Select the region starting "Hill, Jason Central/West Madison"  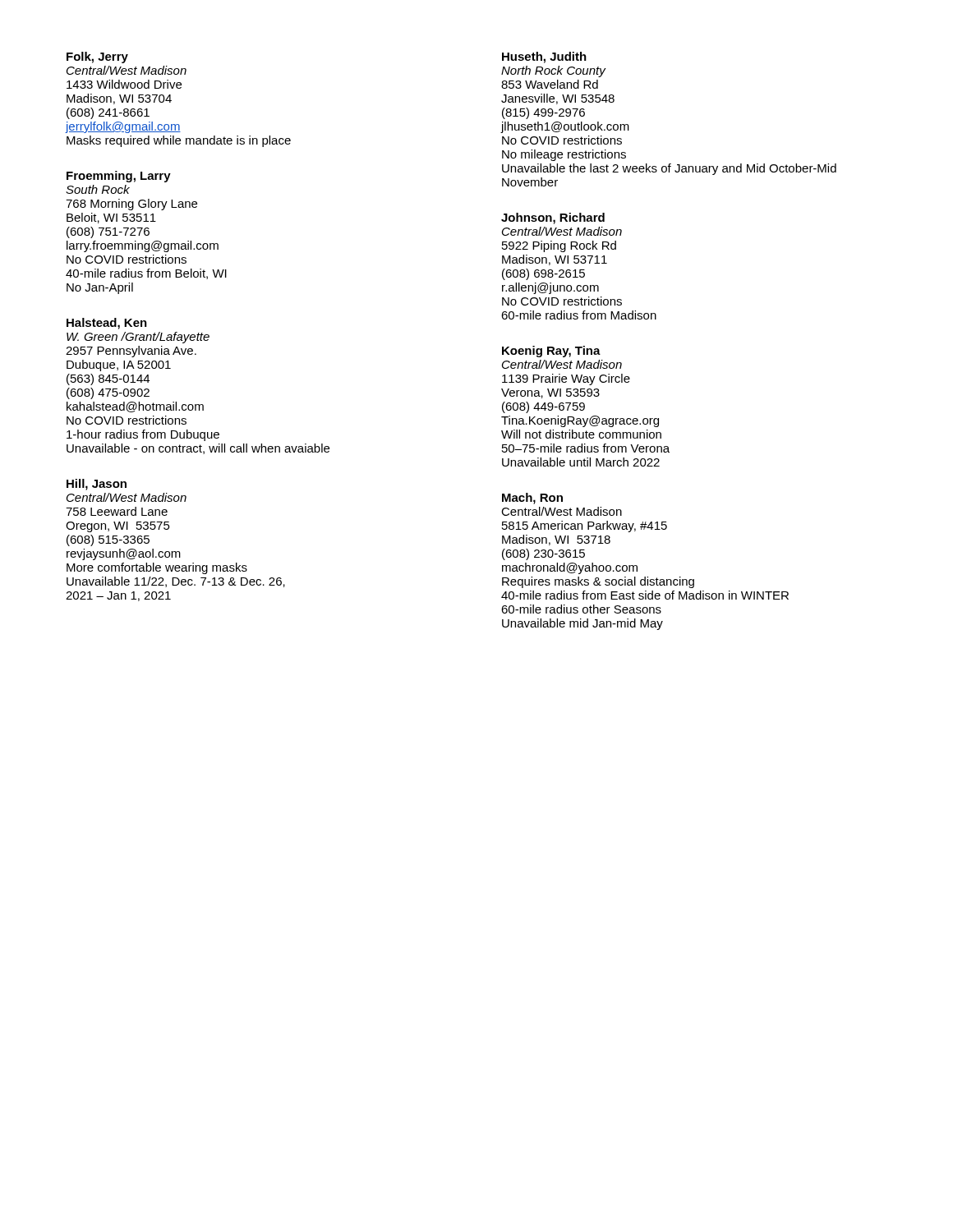pyautogui.click(x=97, y=485)
